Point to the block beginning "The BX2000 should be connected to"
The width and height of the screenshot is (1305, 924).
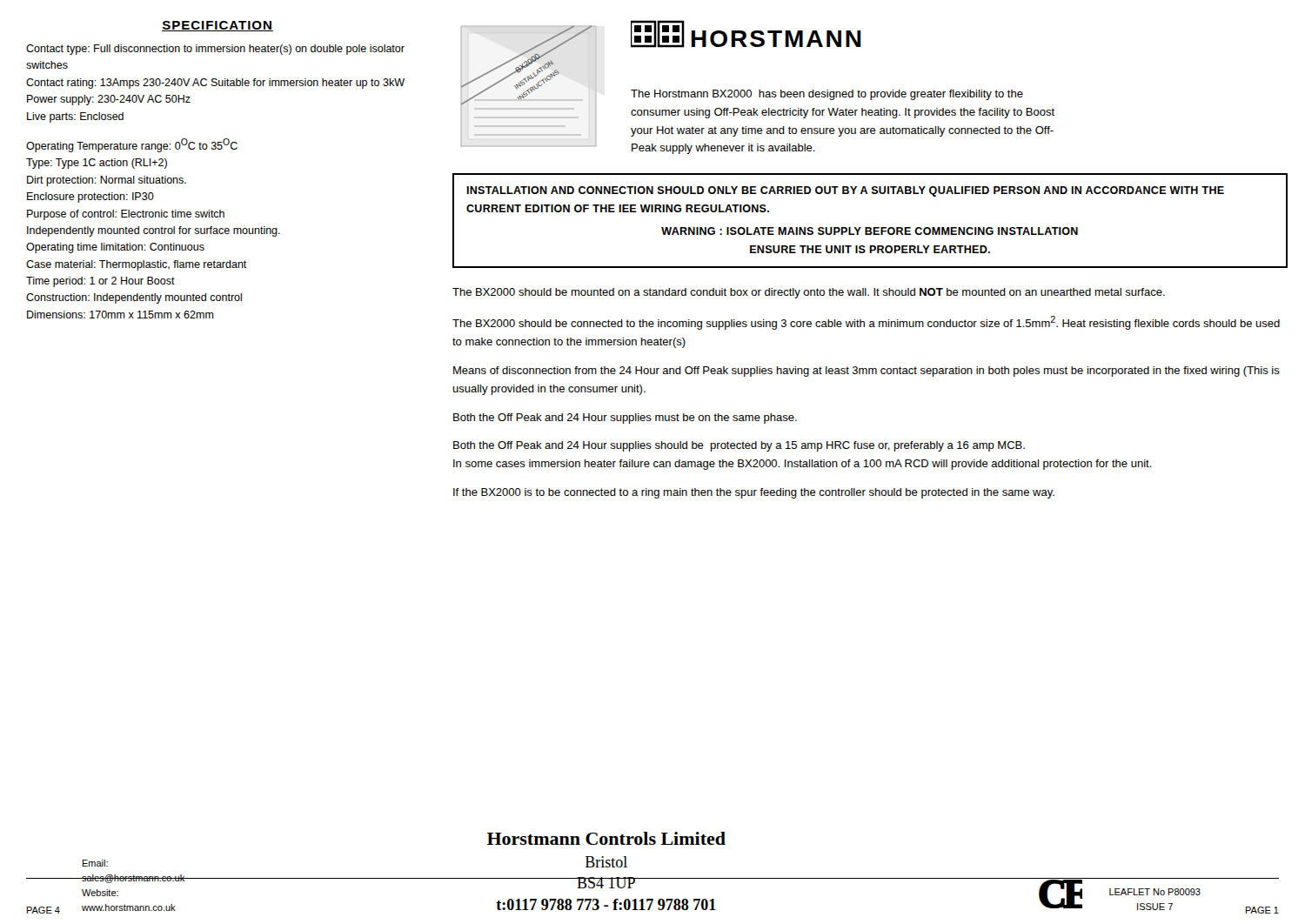pyautogui.click(x=866, y=331)
